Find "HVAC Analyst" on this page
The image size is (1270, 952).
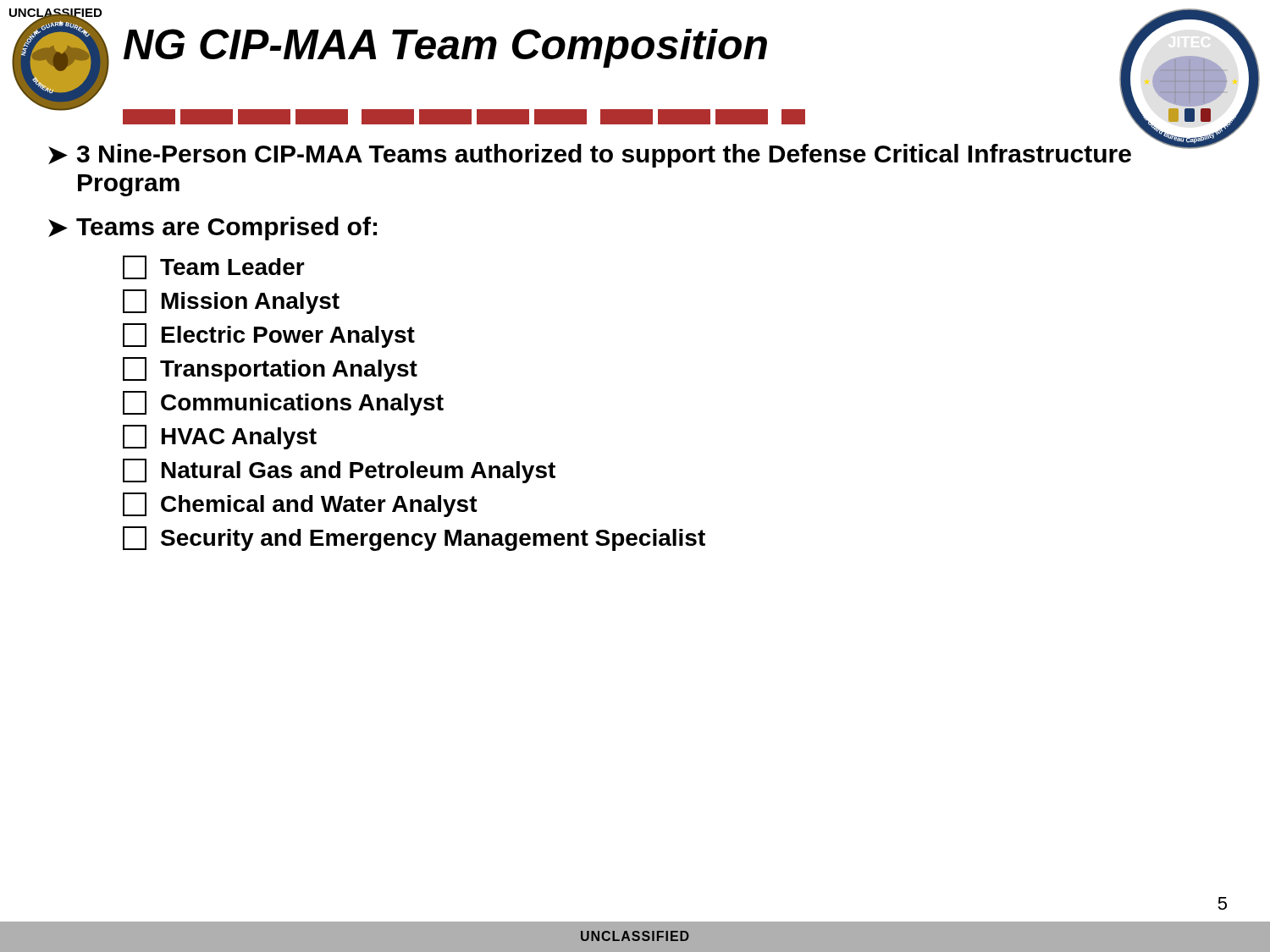pos(220,437)
